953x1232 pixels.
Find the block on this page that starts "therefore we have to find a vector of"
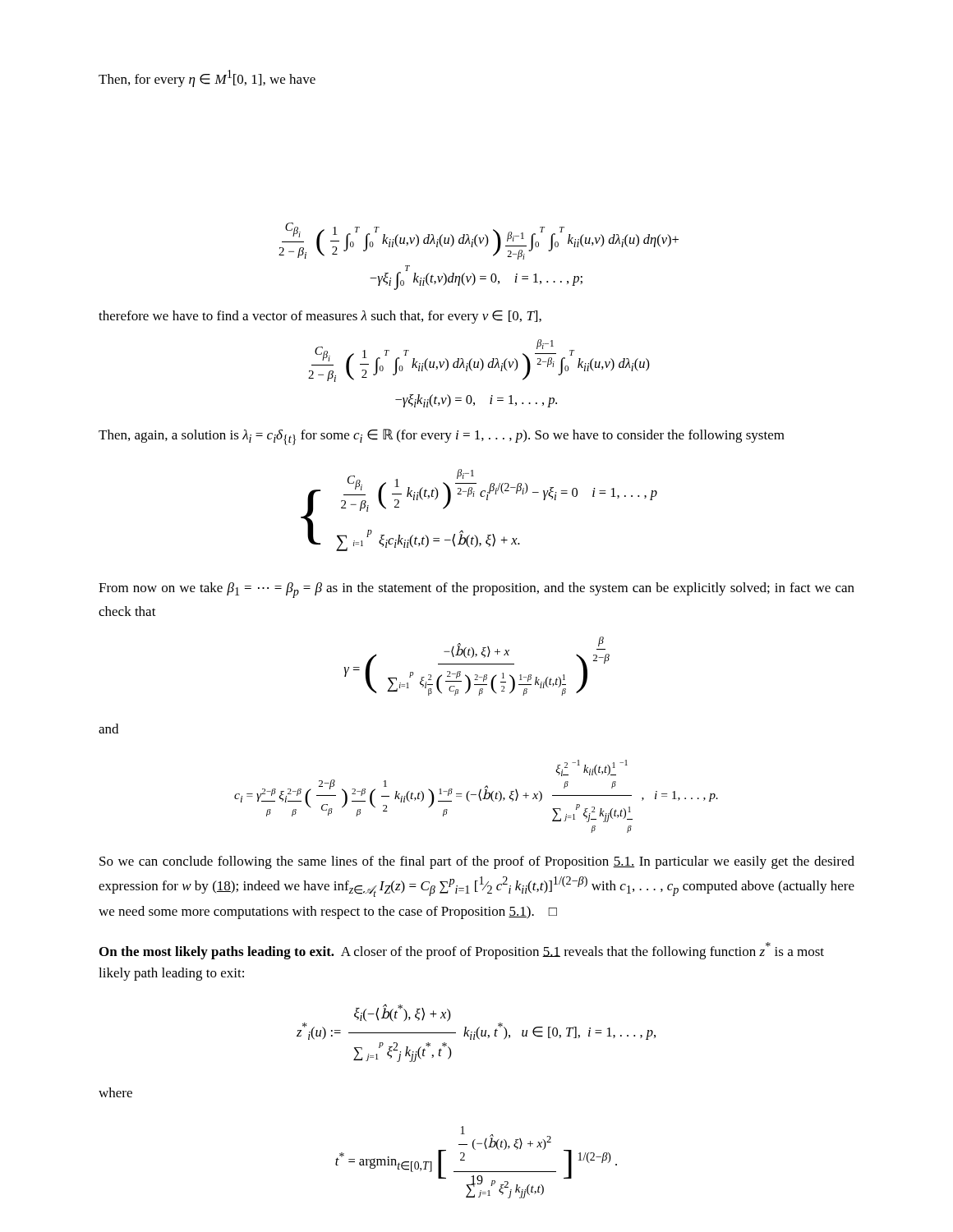pos(320,316)
